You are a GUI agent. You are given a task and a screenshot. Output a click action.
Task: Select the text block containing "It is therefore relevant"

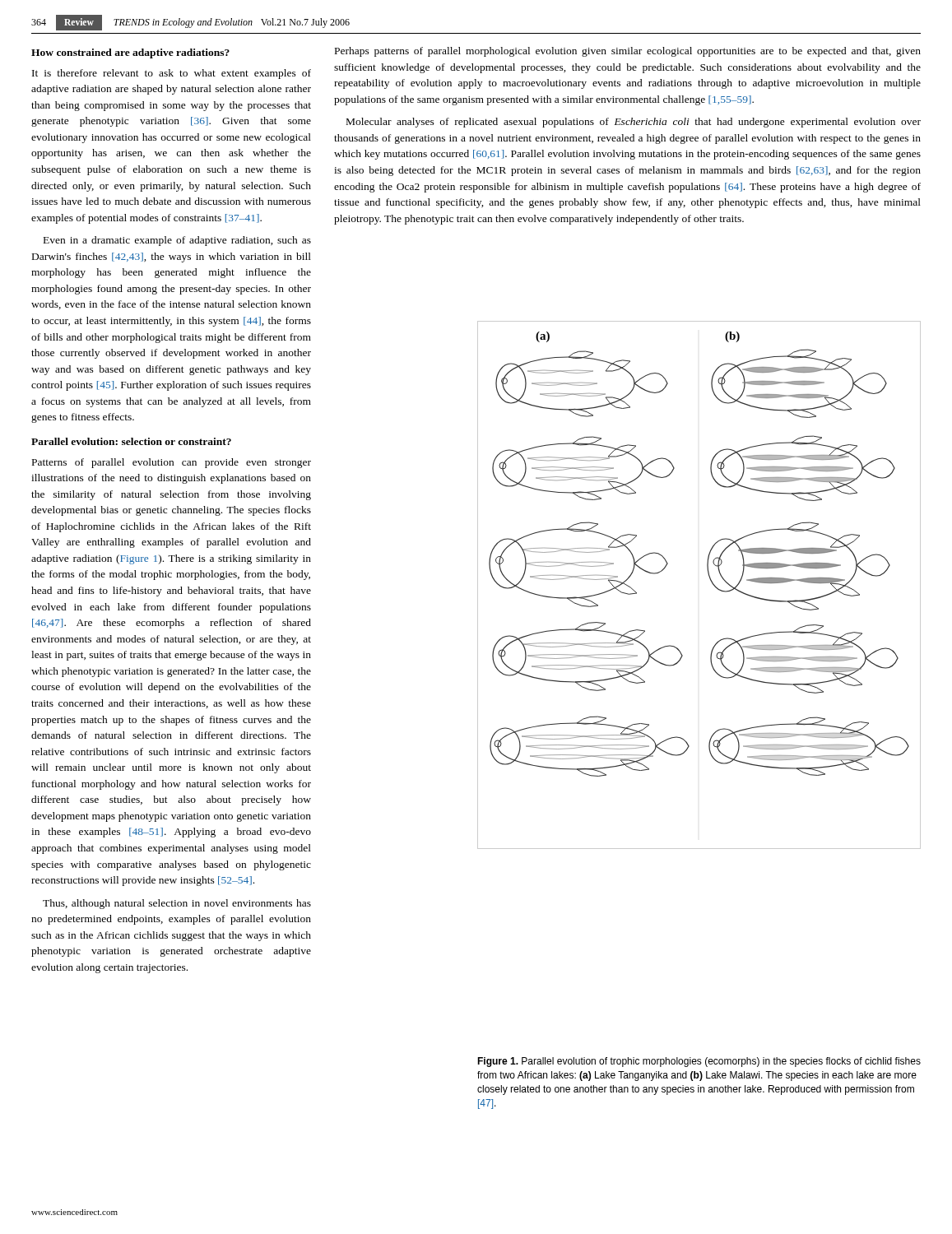click(x=171, y=145)
